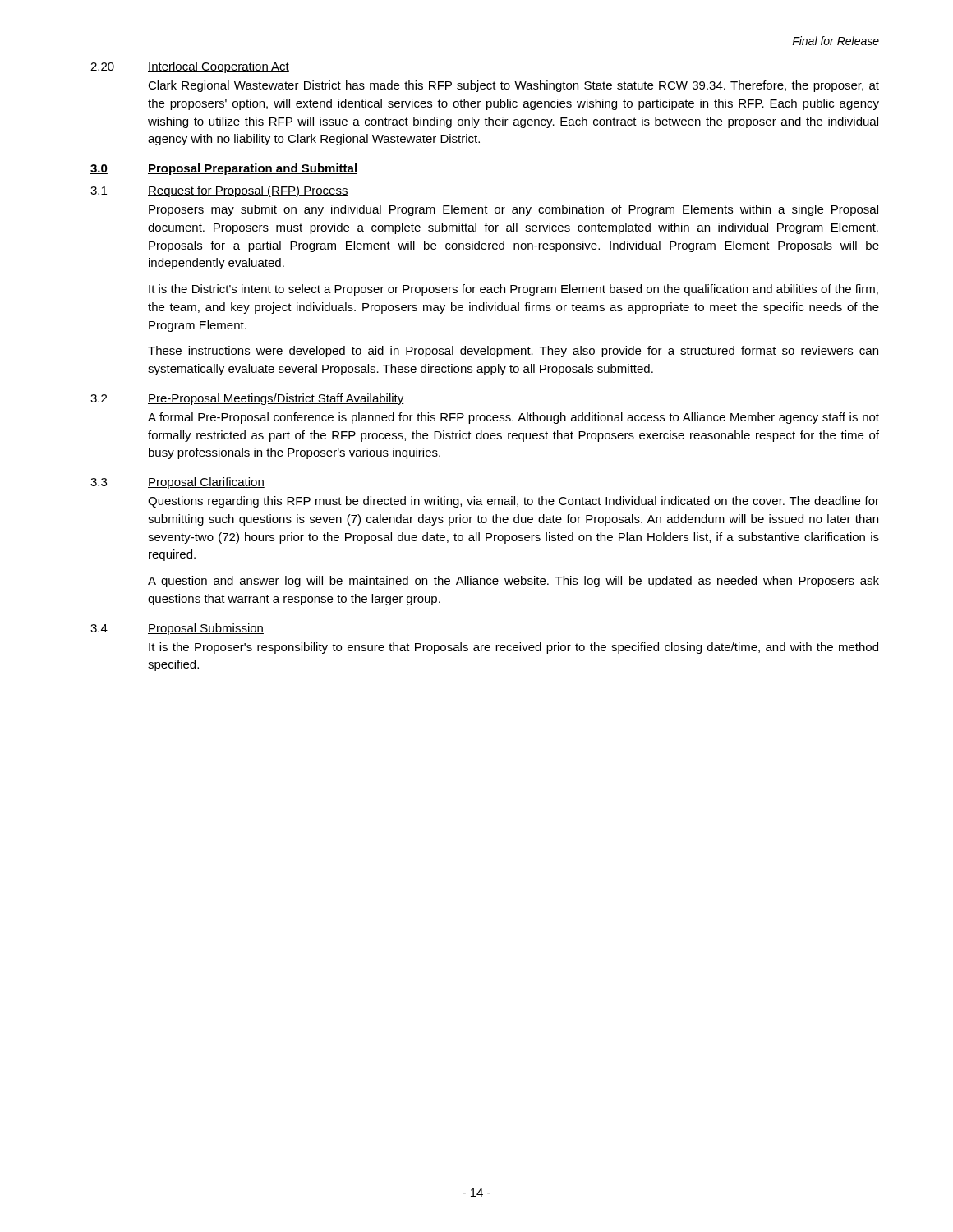
Task: Find "2.20 Interlocal Cooperation Act" on this page
Action: point(190,66)
